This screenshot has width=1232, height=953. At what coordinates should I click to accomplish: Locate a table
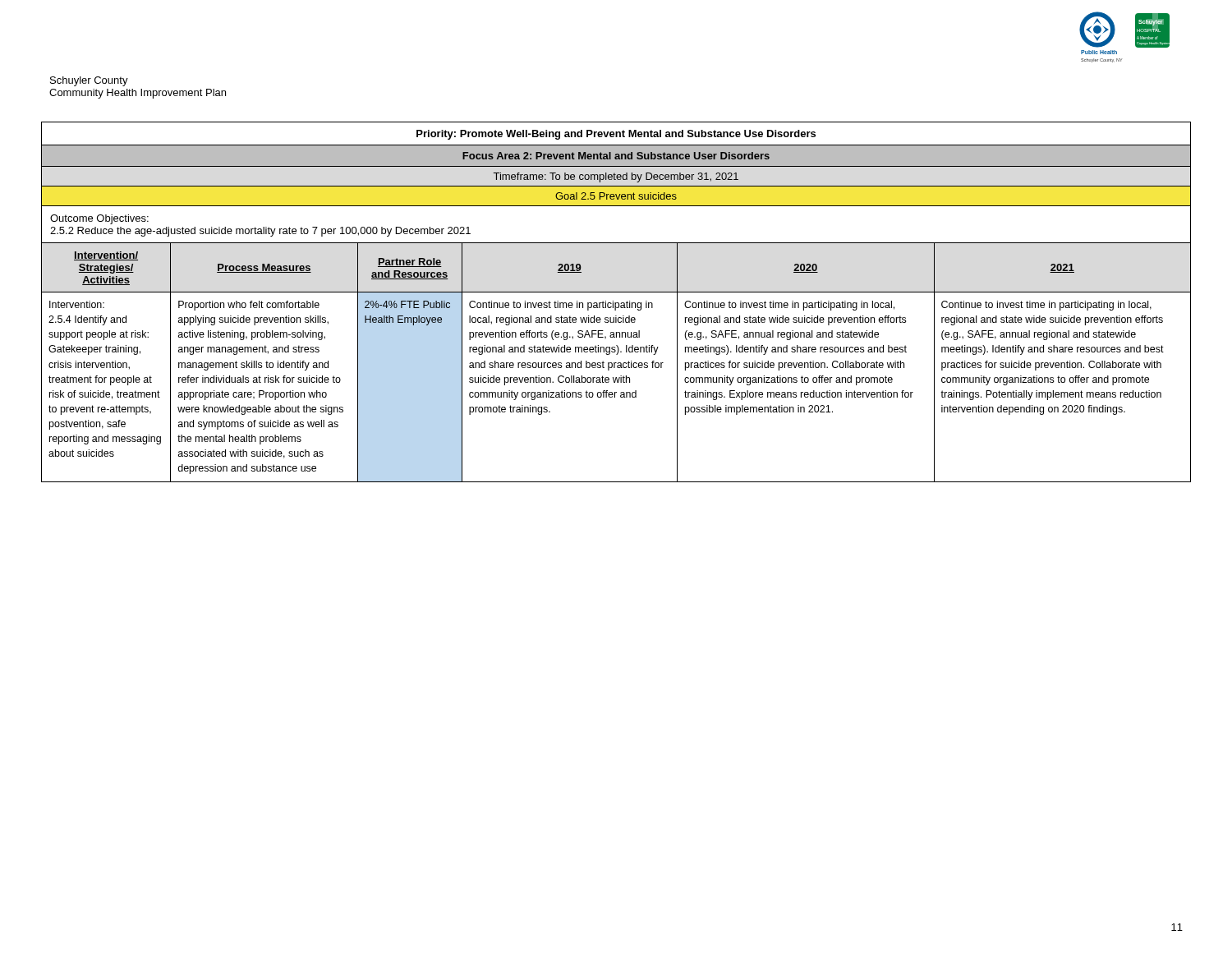coord(616,302)
